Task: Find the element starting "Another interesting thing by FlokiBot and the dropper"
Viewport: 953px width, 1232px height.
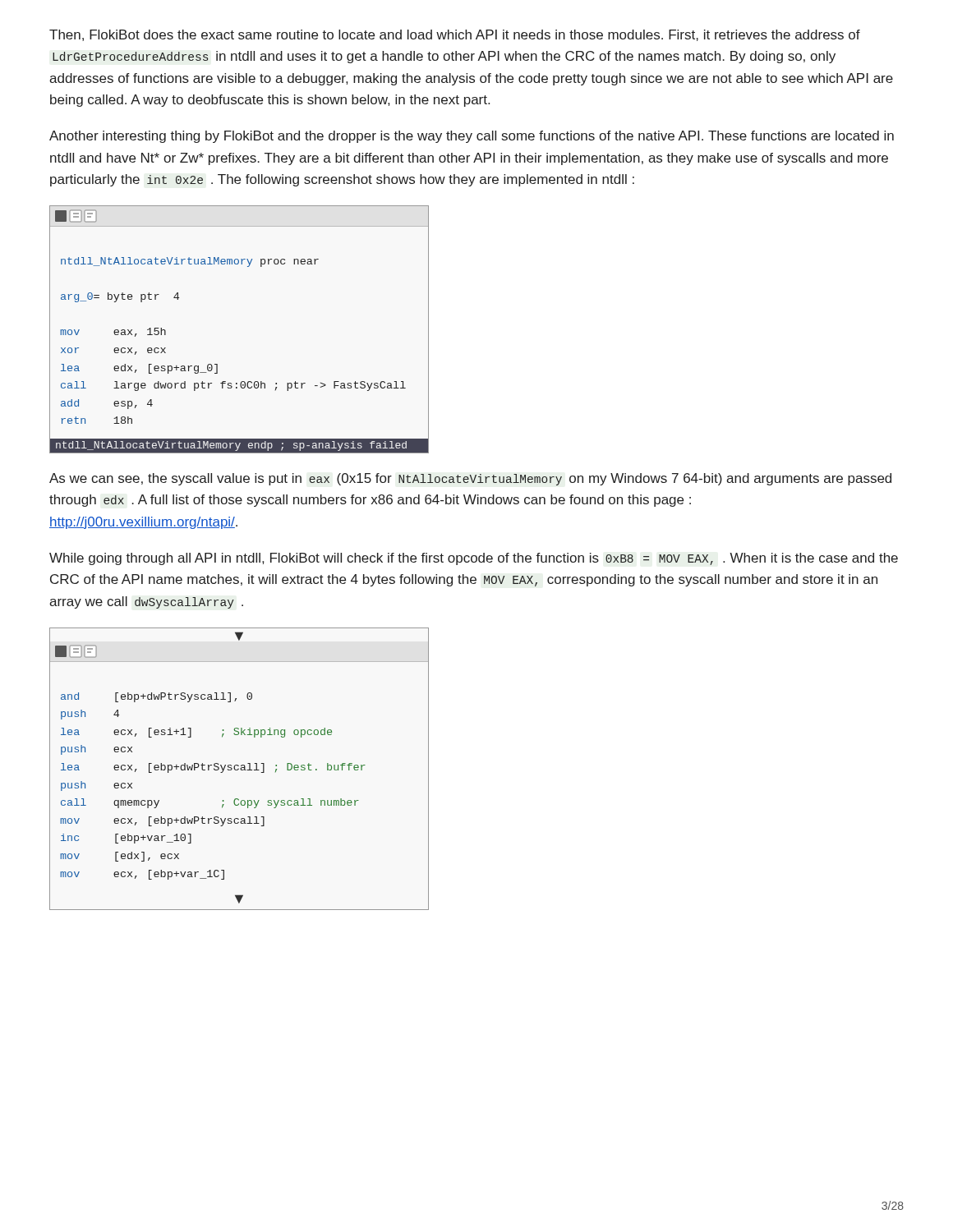Action: pyautogui.click(x=476, y=158)
